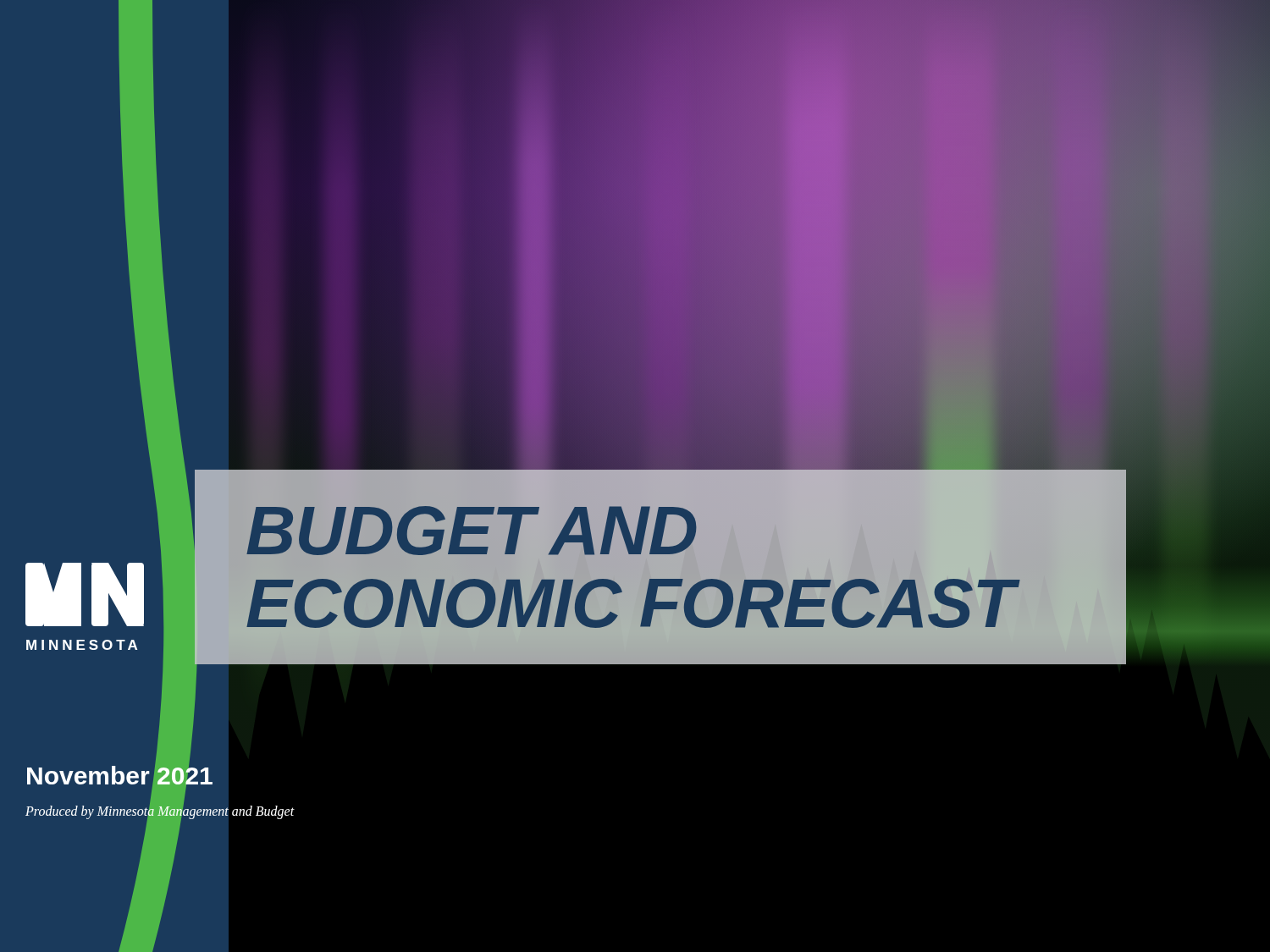The height and width of the screenshot is (952, 1270).
Task: Click on the element starting "November 2021"
Action: 119,776
